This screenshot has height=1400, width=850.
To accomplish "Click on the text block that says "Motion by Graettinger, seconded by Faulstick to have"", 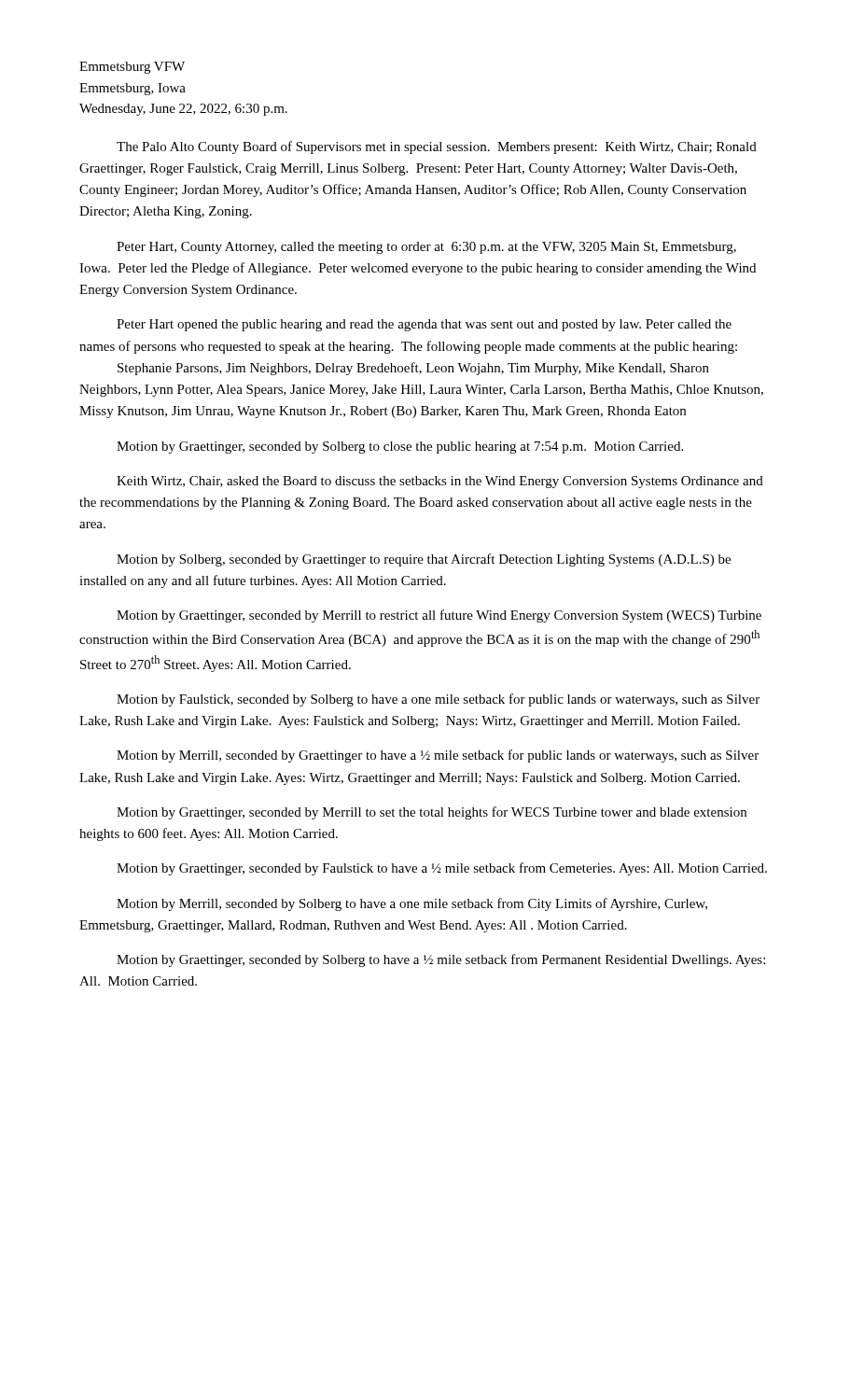I will pos(442,868).
